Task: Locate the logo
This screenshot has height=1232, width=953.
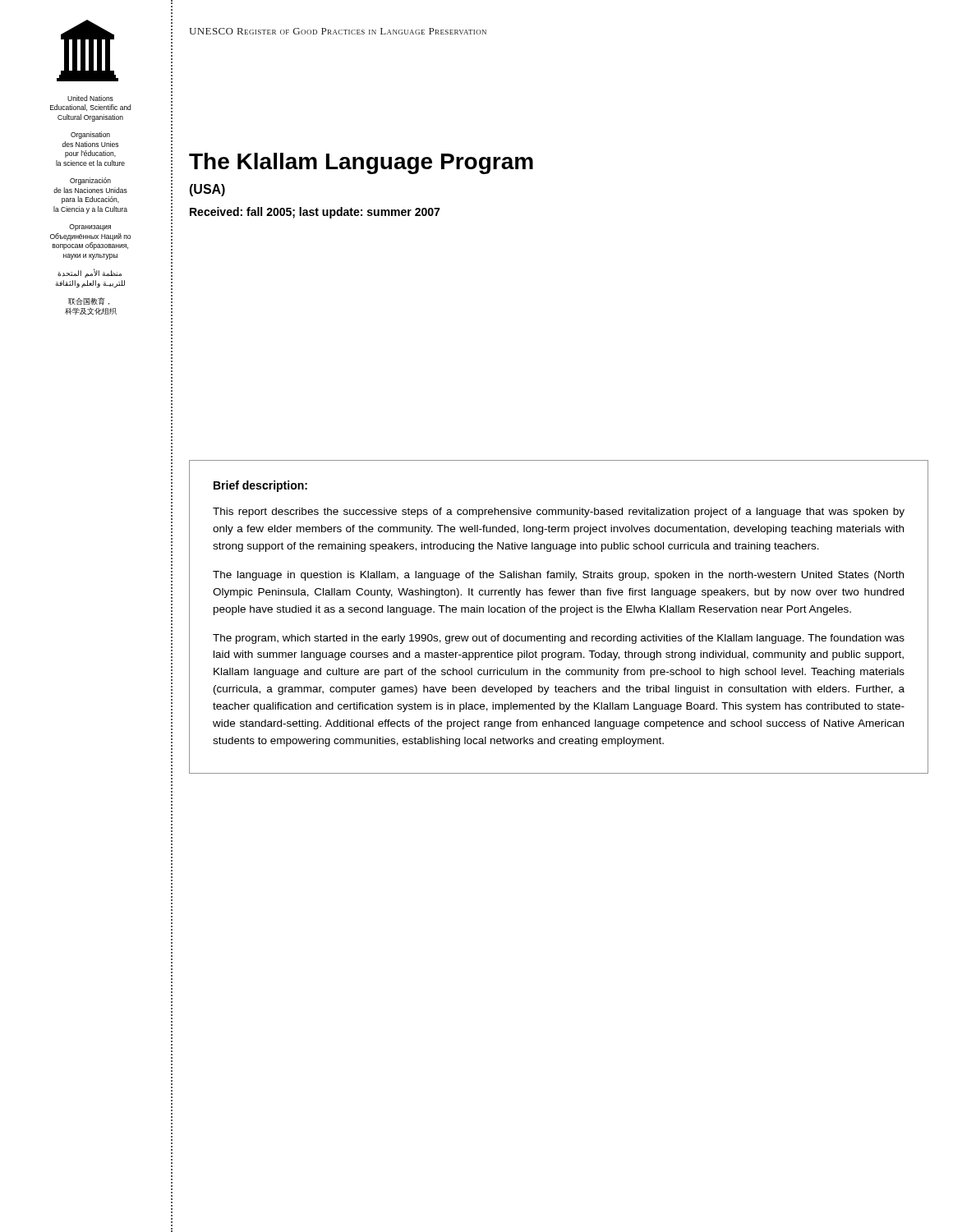Action: (x=87, y=51)
